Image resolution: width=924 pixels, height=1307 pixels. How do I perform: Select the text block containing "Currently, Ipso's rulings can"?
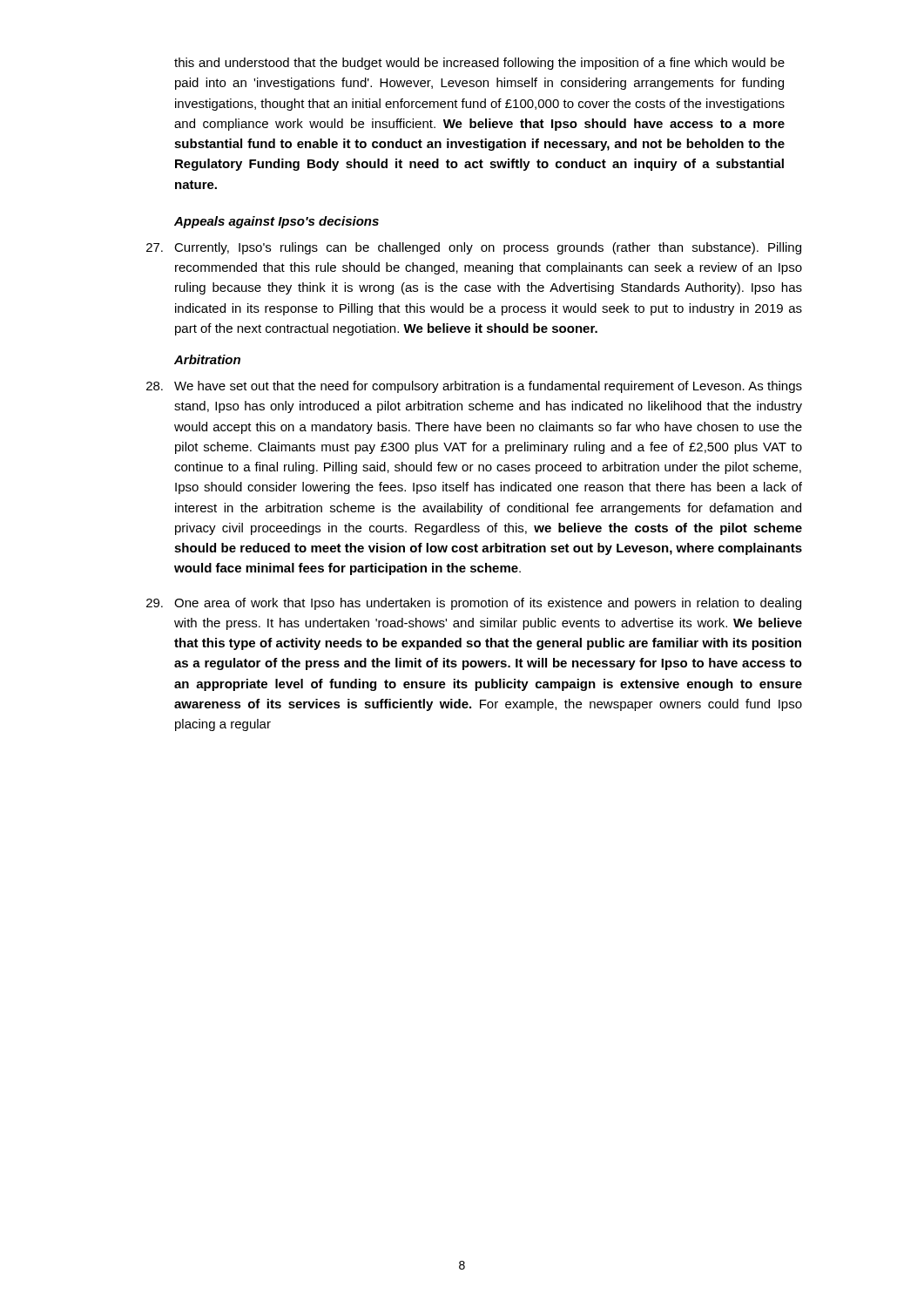462,287
